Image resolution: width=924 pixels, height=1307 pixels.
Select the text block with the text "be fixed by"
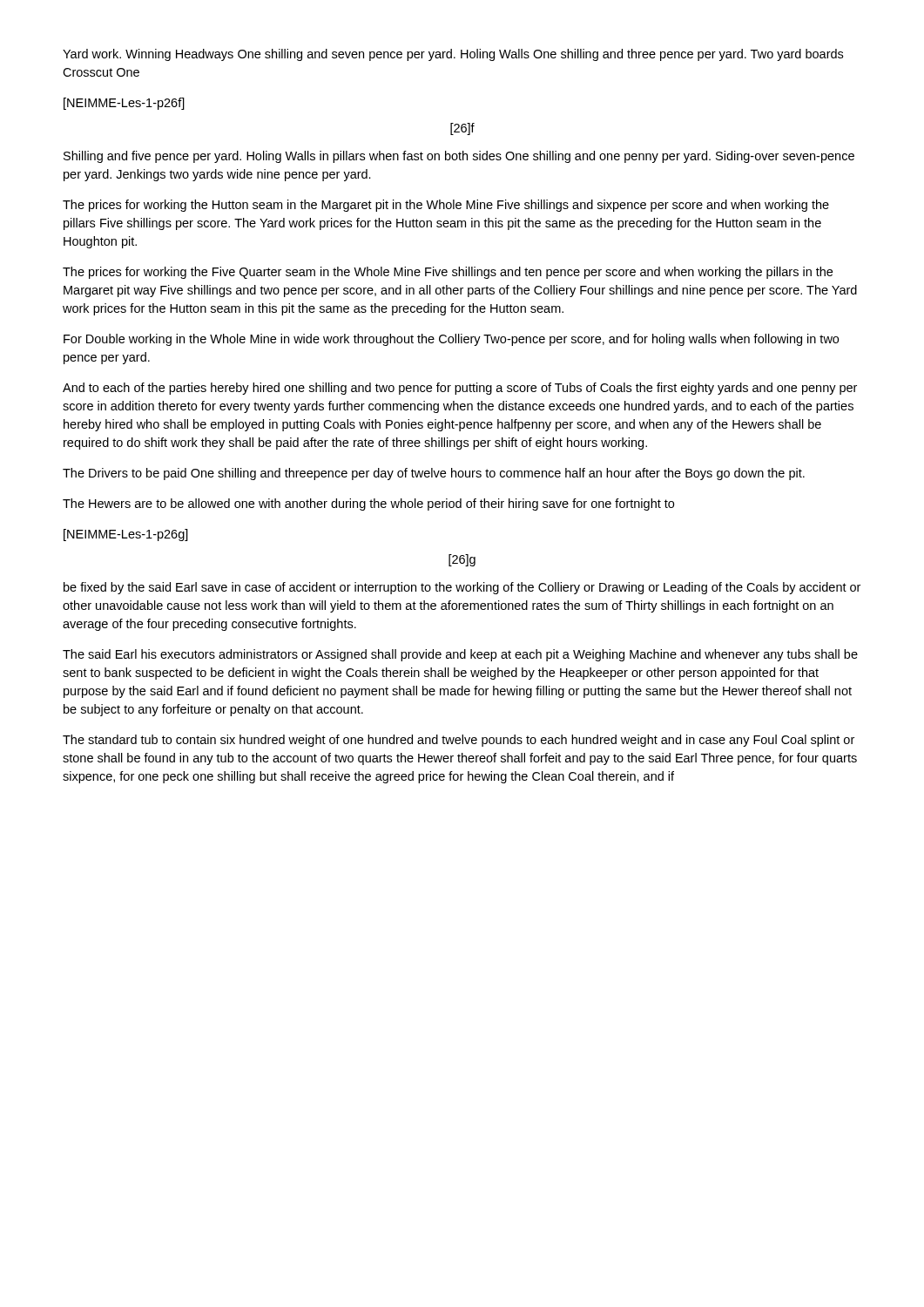point(462,606)
